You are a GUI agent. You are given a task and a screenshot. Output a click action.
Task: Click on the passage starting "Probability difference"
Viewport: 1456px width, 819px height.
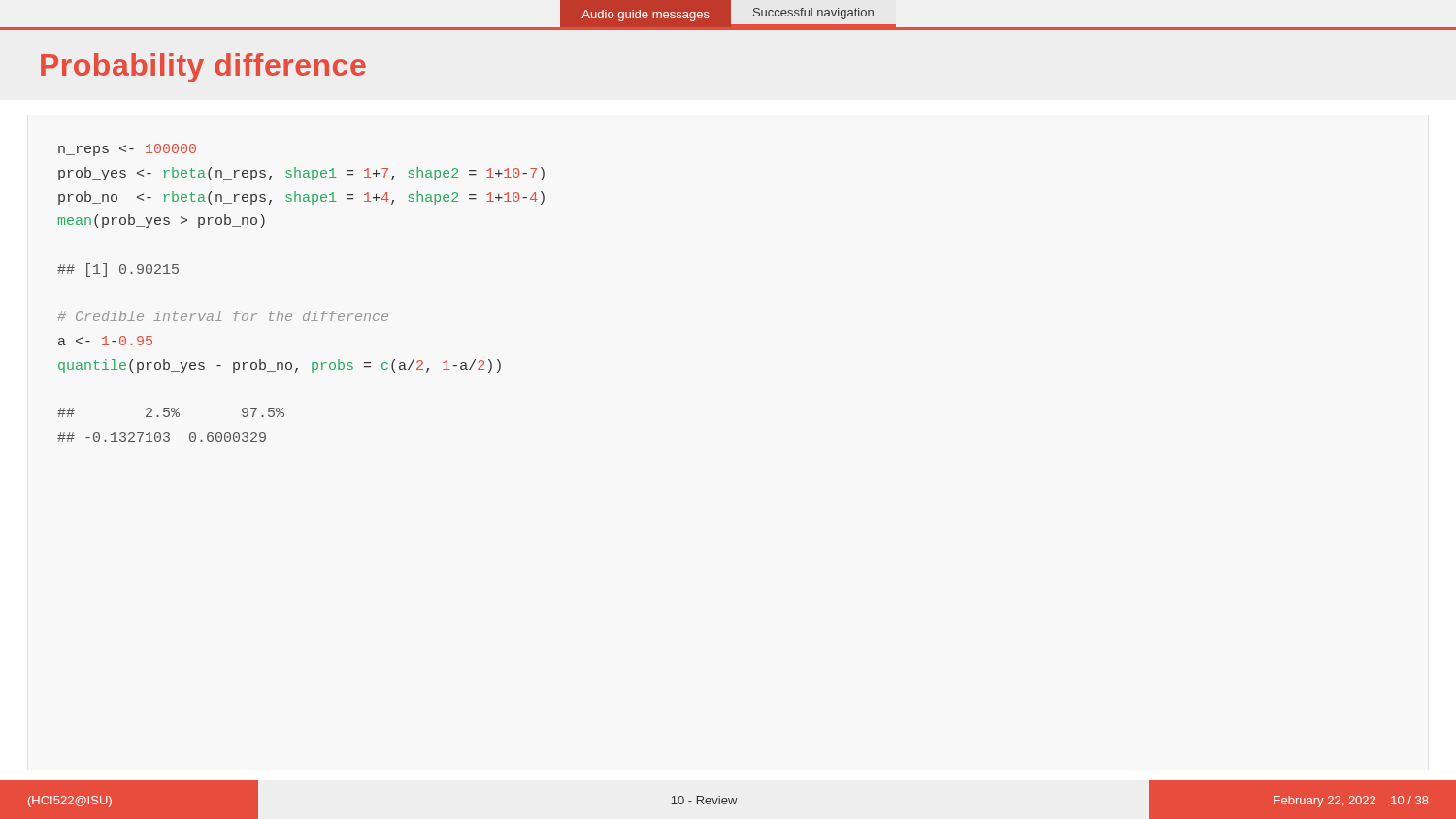pyautogui.click(x=203, y=65)
